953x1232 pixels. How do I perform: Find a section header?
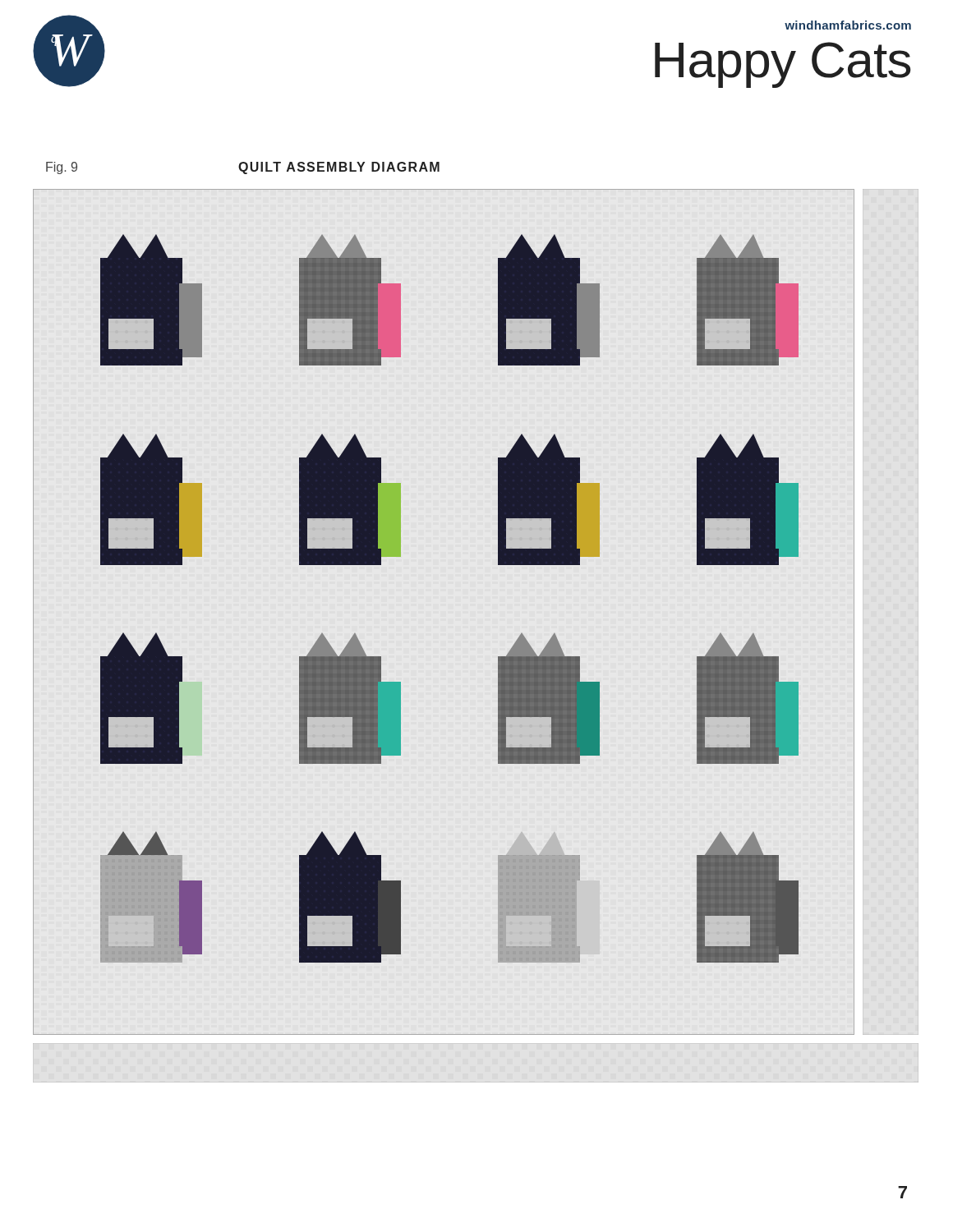click(340, 167)
